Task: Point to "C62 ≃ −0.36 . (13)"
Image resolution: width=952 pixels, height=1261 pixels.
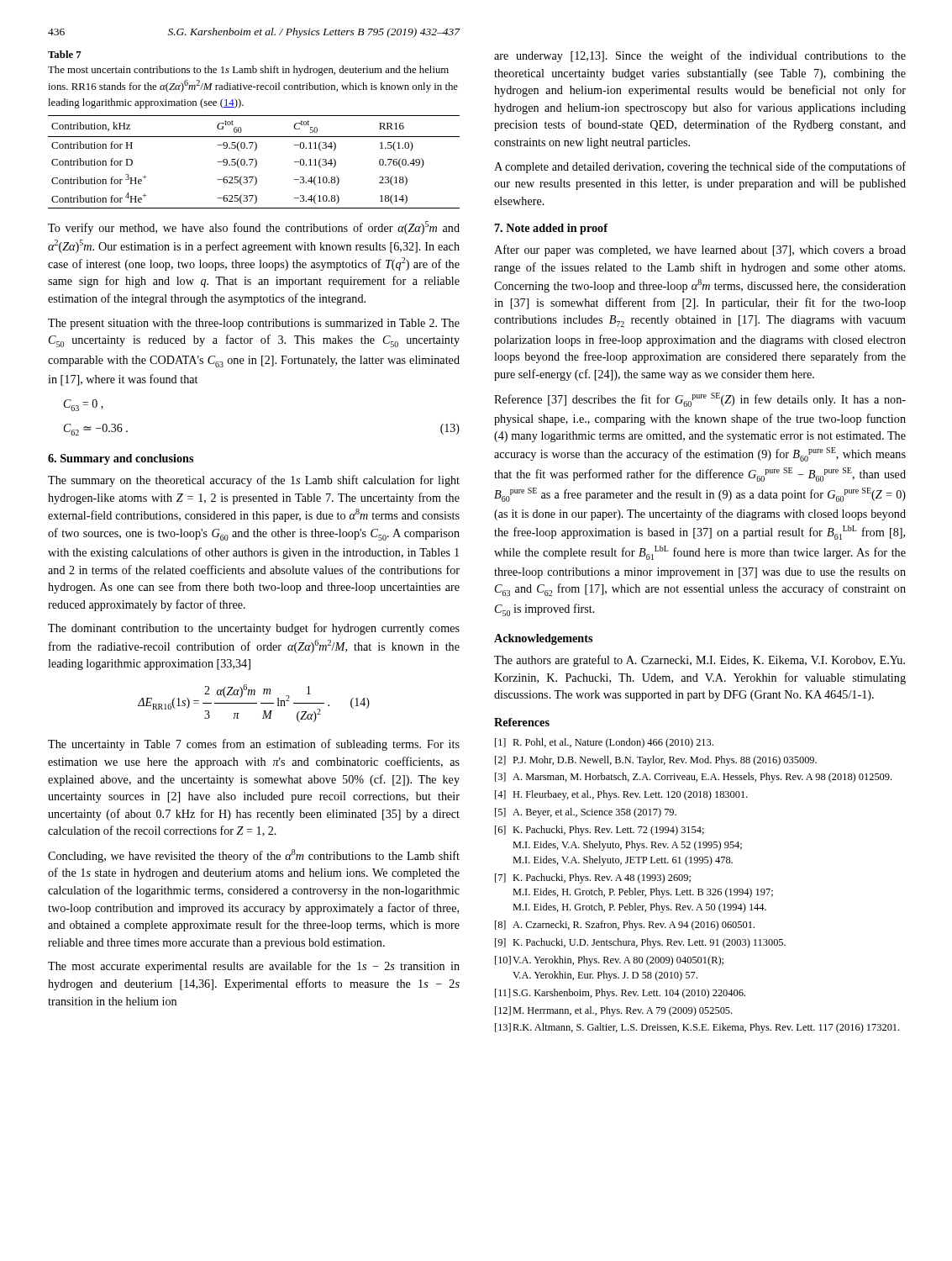Action: tap(106, 429)
